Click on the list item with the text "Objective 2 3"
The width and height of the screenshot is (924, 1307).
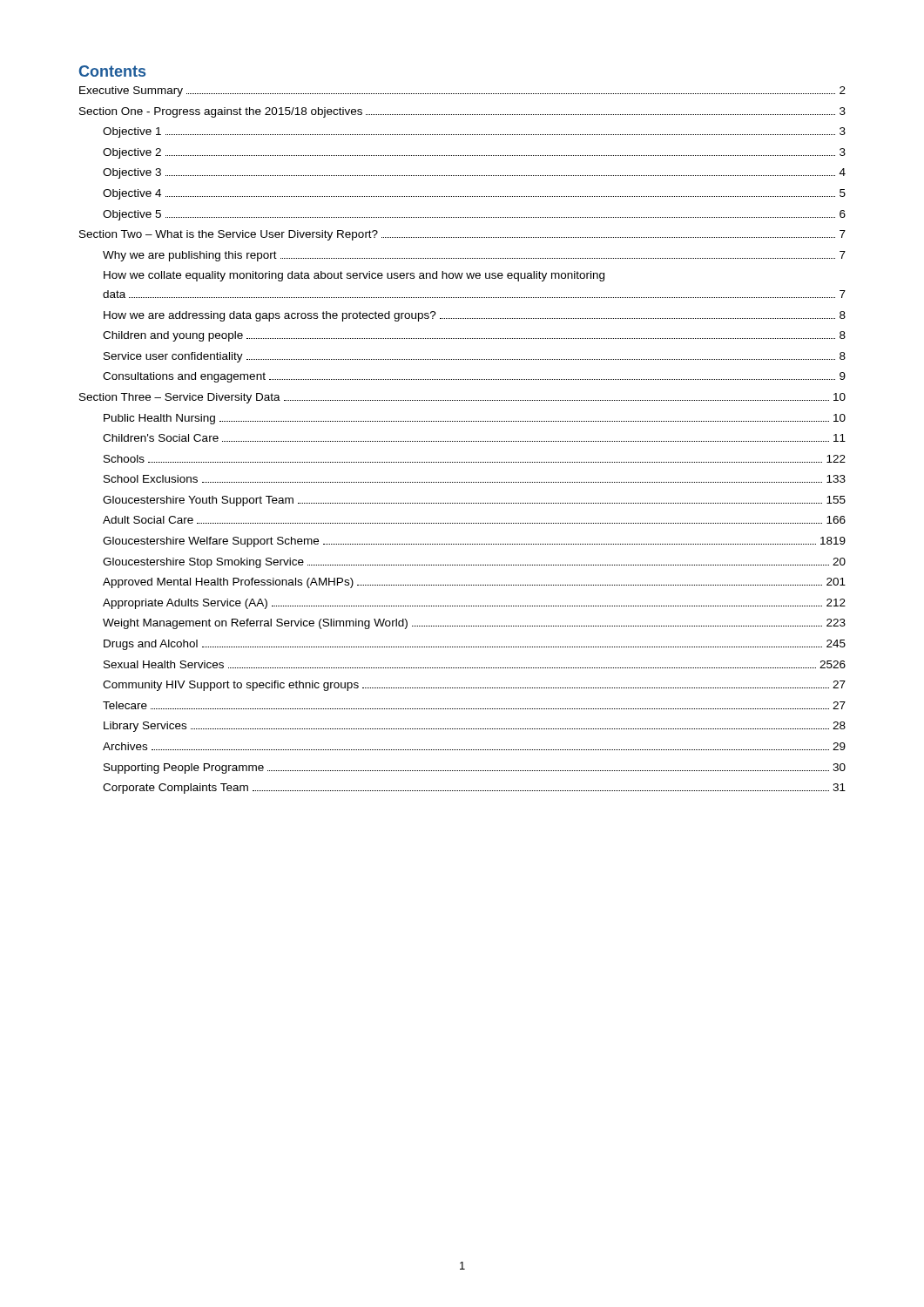(x=474, y=152)
